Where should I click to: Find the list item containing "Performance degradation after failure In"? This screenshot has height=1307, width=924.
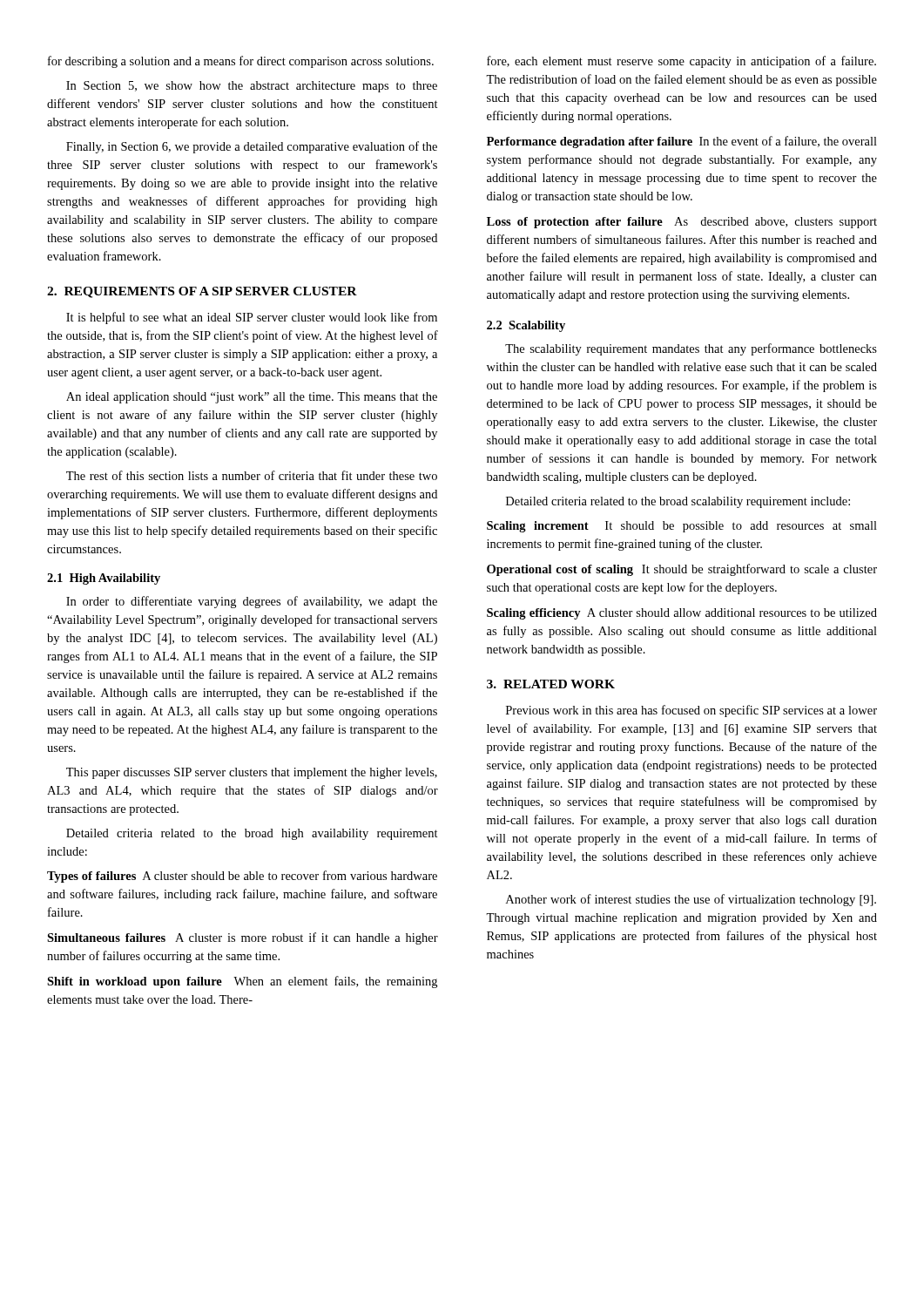[682, 169]
